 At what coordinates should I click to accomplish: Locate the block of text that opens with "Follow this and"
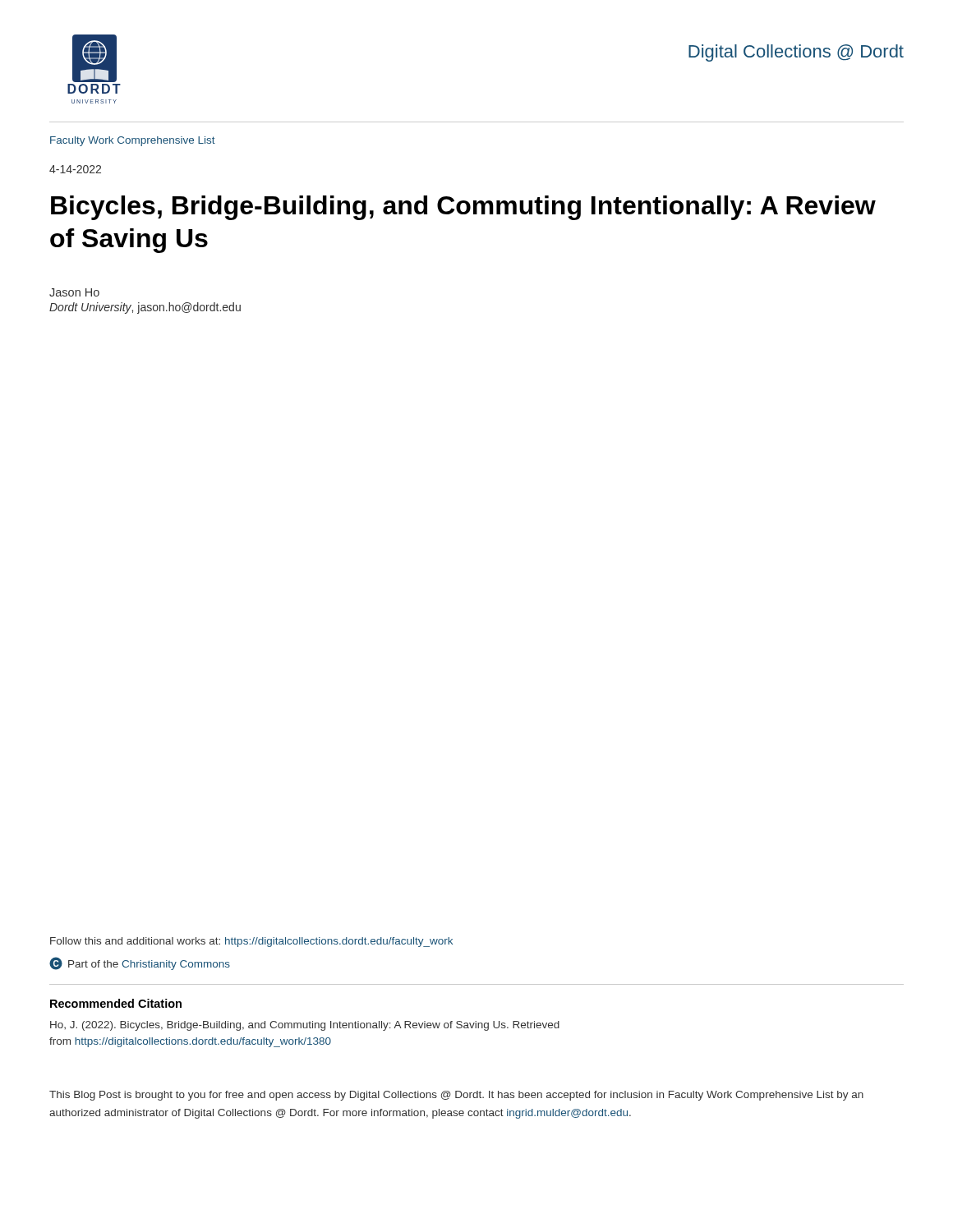coord(251,941)
